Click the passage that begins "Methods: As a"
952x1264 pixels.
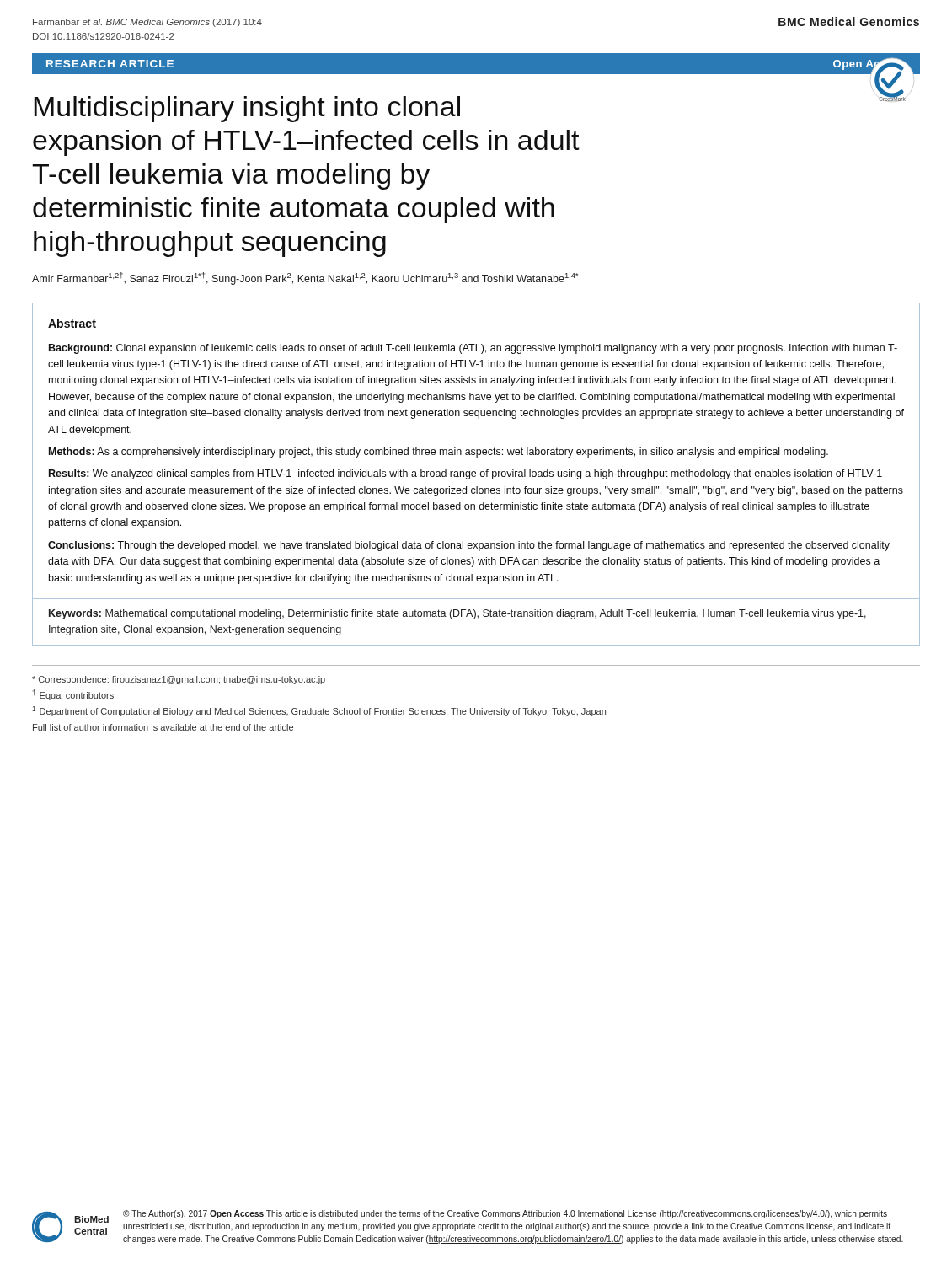point(438,452)
